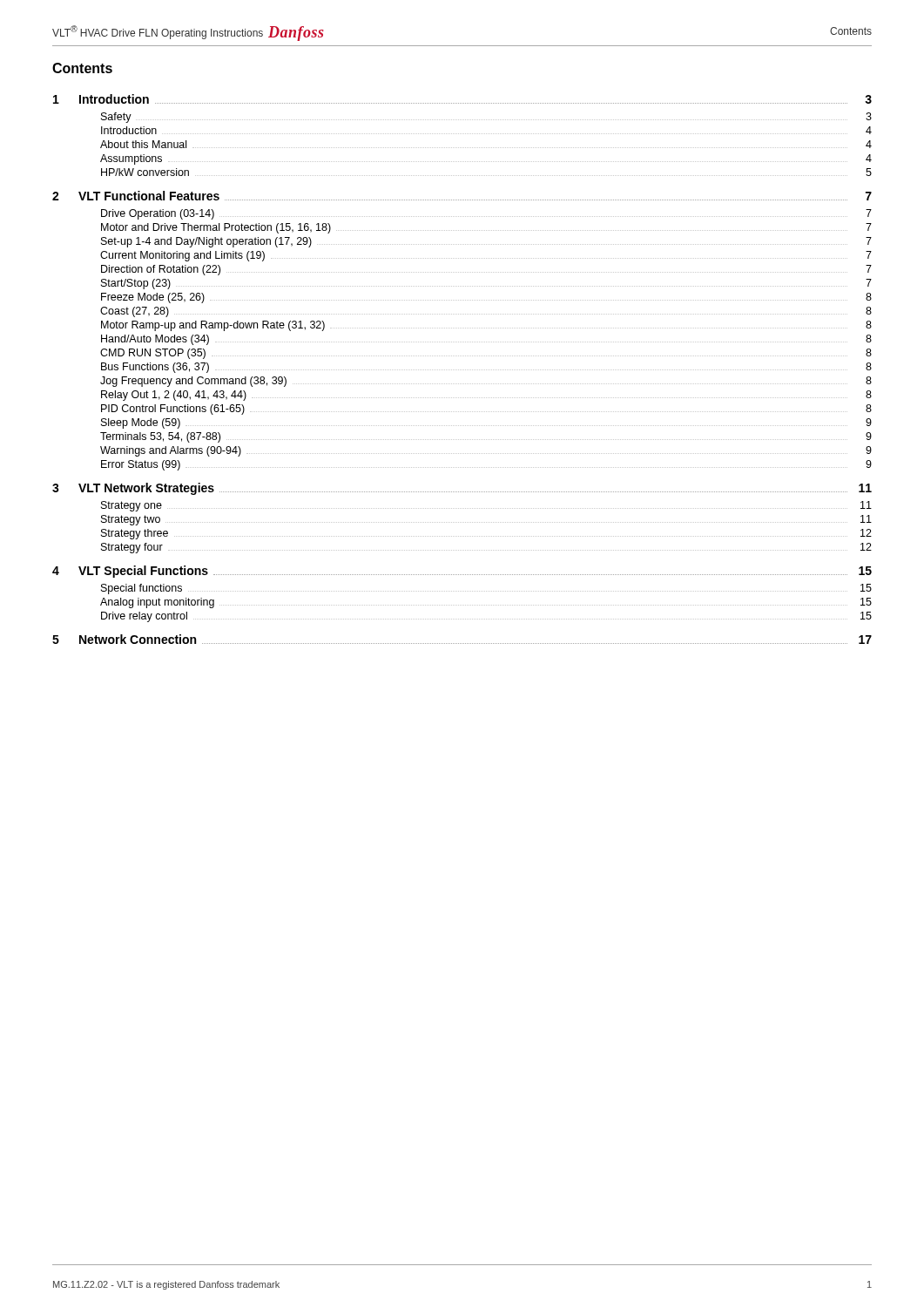924x1307 pixels.
Task: Click where it says "Drive relay control 15"
Action: (x=486, y=616)
